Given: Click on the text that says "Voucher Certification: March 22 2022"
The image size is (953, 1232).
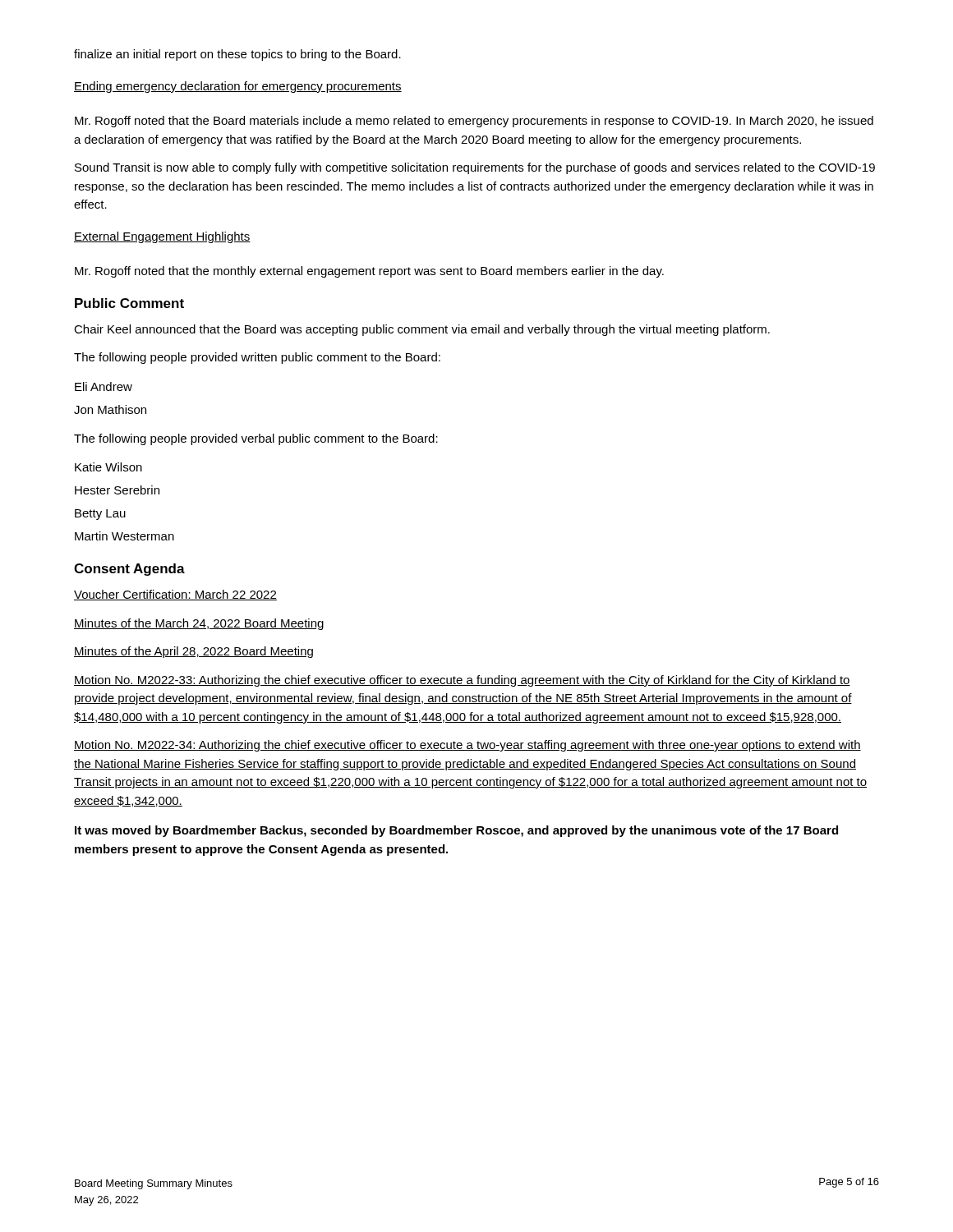Looking at the screenshot, I should click(x=175, y=594).
